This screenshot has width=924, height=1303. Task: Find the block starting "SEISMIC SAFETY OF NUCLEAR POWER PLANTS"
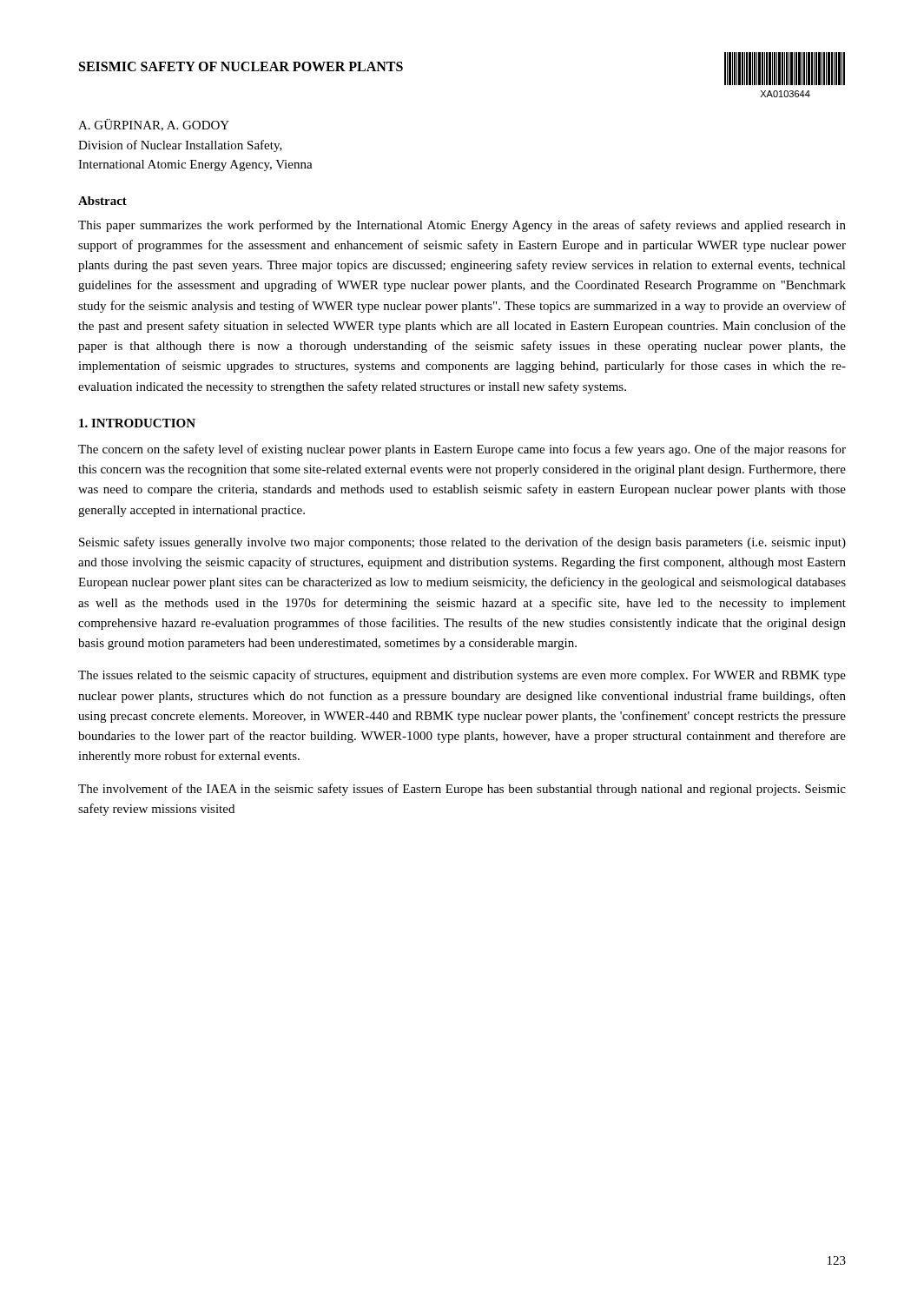(x=241, y=66)
